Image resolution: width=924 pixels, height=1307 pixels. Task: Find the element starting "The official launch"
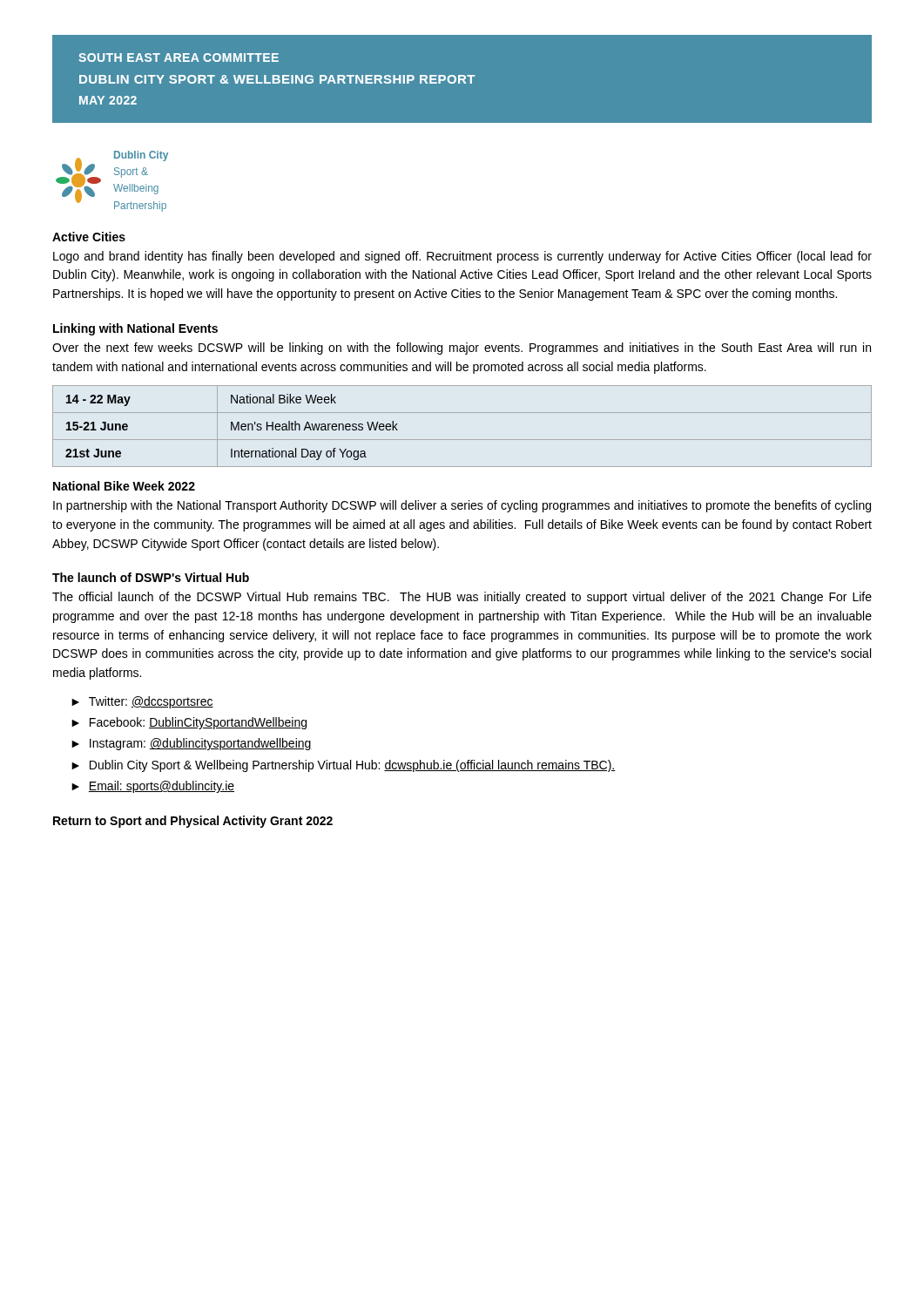tap(462, 635)
